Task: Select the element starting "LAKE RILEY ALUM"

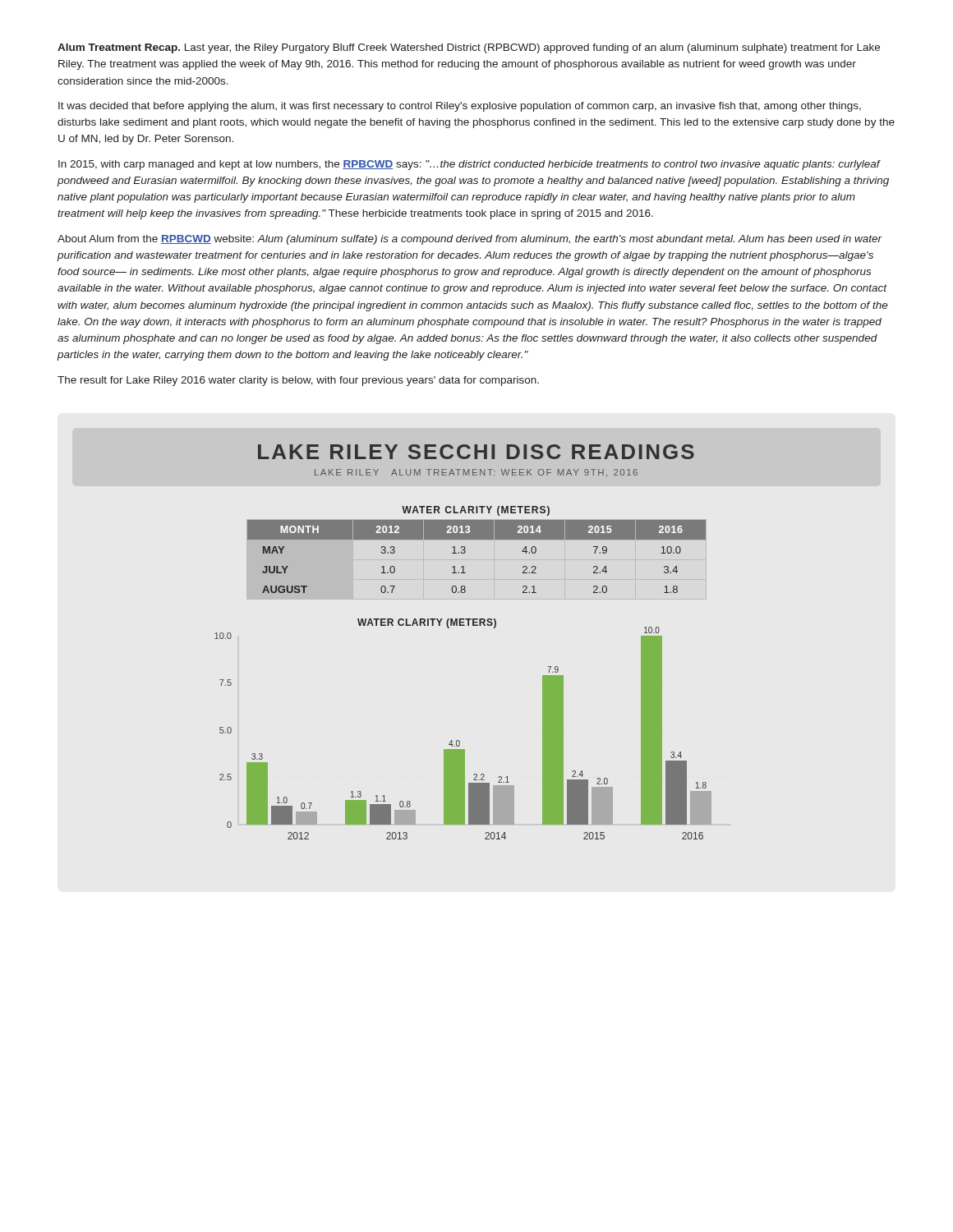Action: click(x=476, y=472)
